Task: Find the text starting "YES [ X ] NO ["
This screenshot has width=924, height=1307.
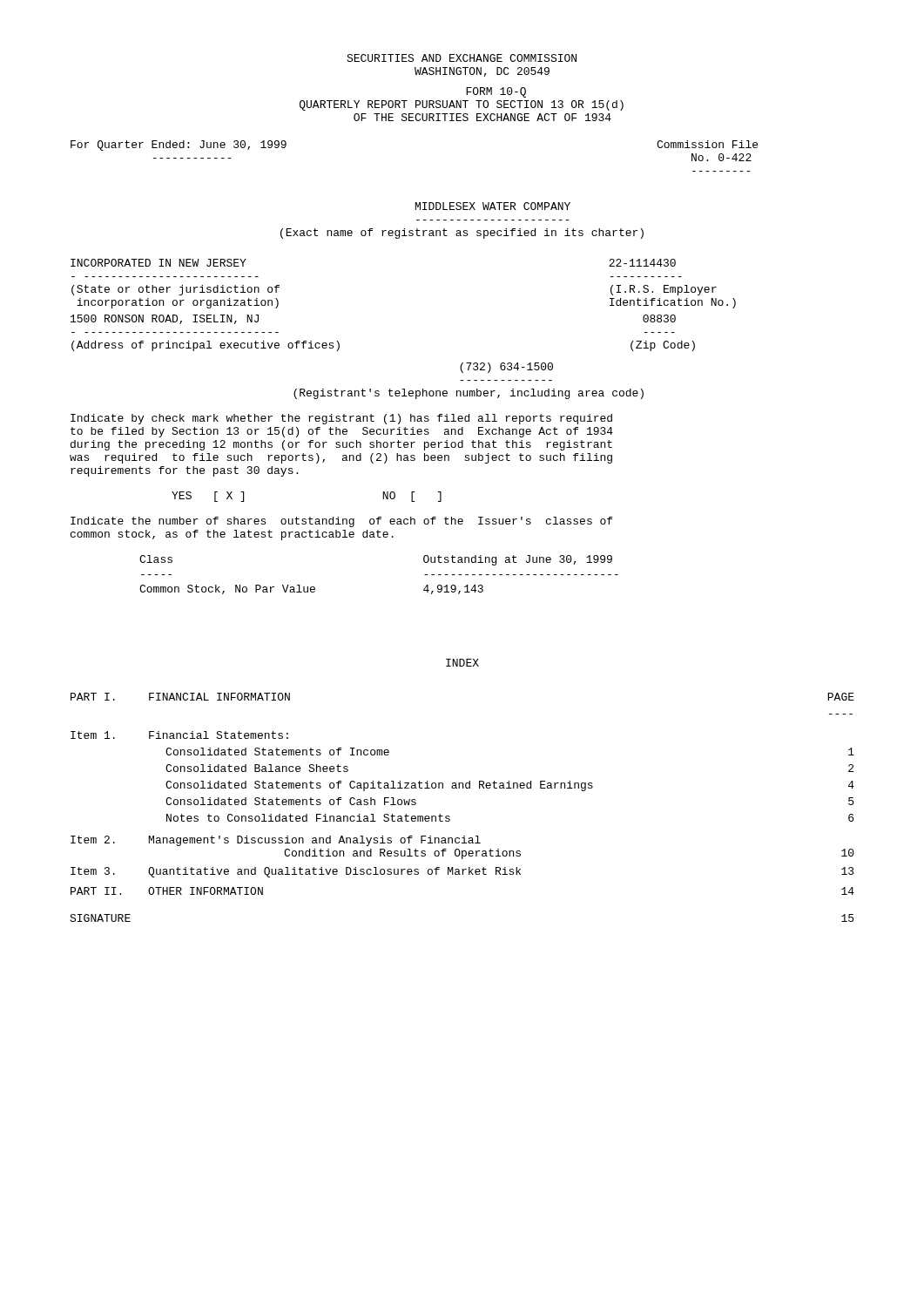Action: [229, 496]
